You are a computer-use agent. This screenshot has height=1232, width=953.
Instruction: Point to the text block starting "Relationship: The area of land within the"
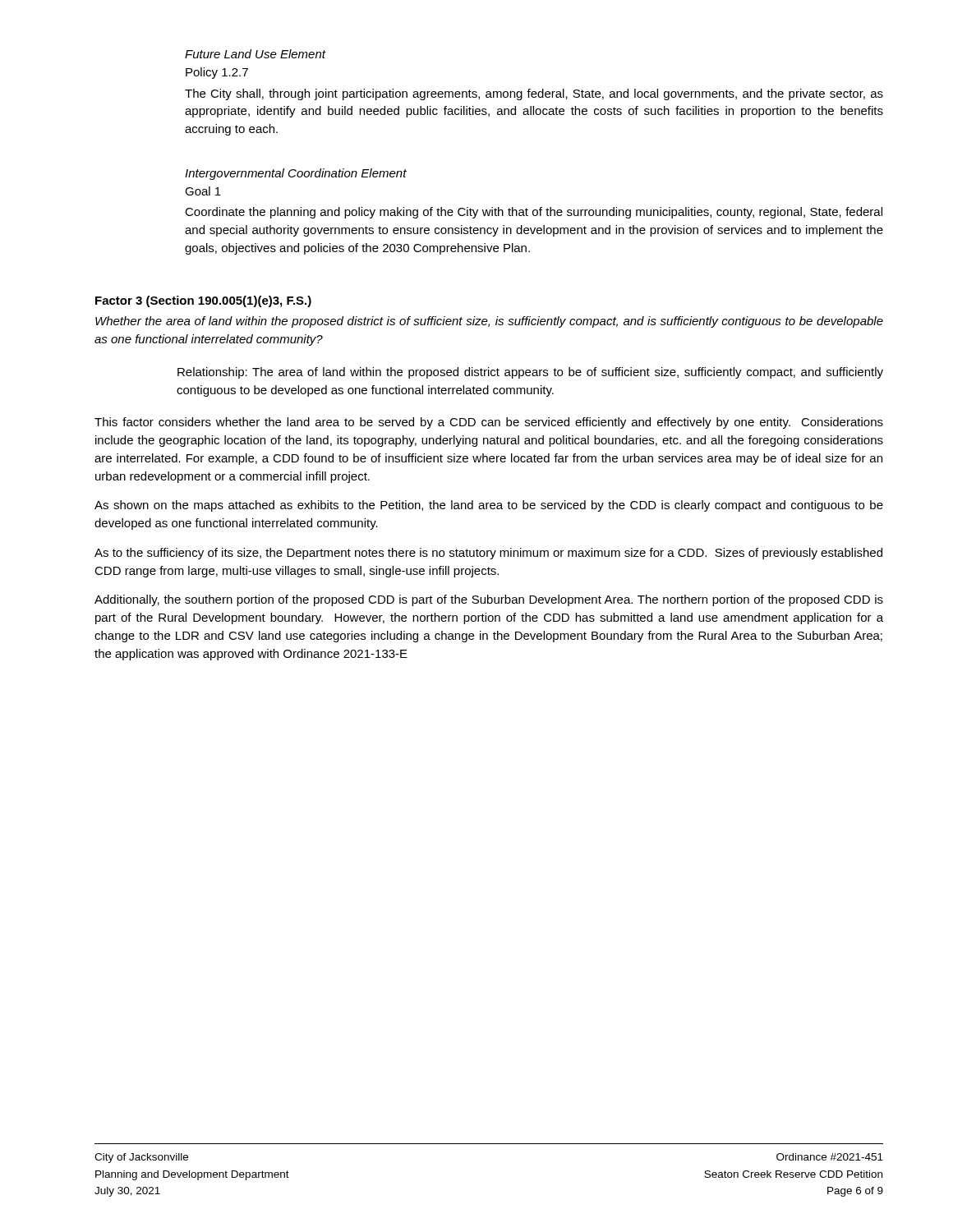click(530, 381)
